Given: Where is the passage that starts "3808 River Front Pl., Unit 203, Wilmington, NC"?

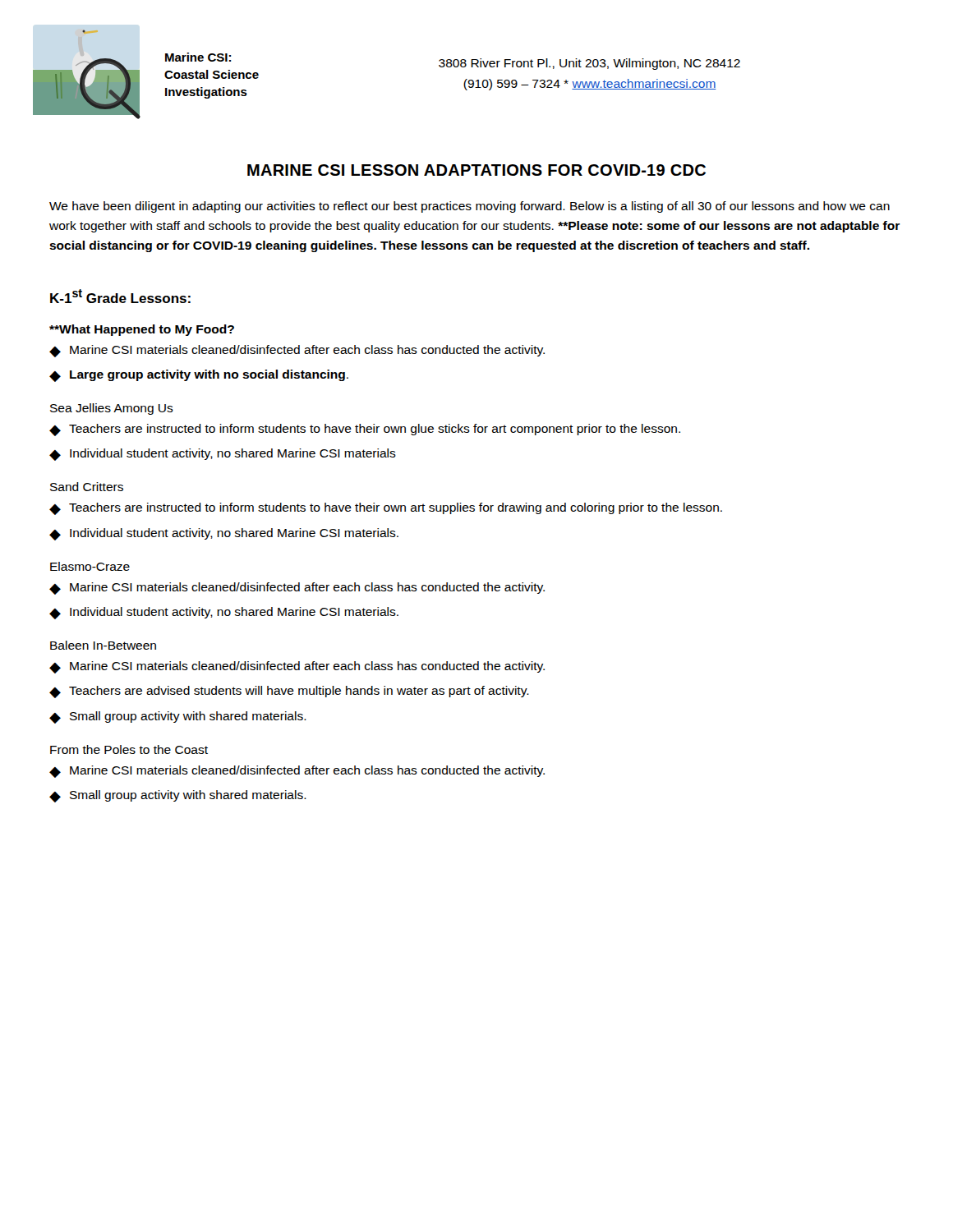Looking at the screenshot, I should (x=589, y=73).
